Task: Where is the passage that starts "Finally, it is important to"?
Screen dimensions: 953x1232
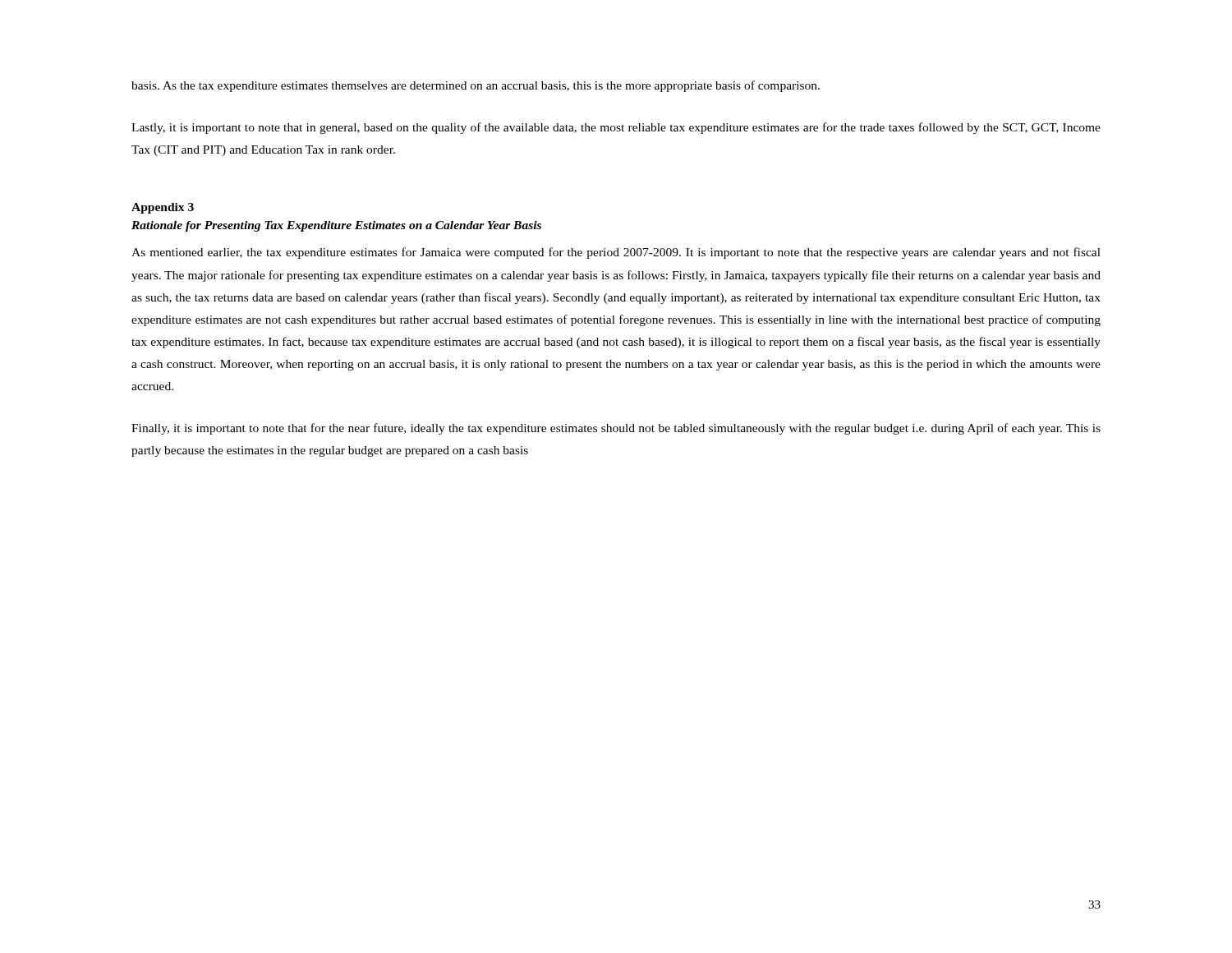Action: click(x=616, y=439)
